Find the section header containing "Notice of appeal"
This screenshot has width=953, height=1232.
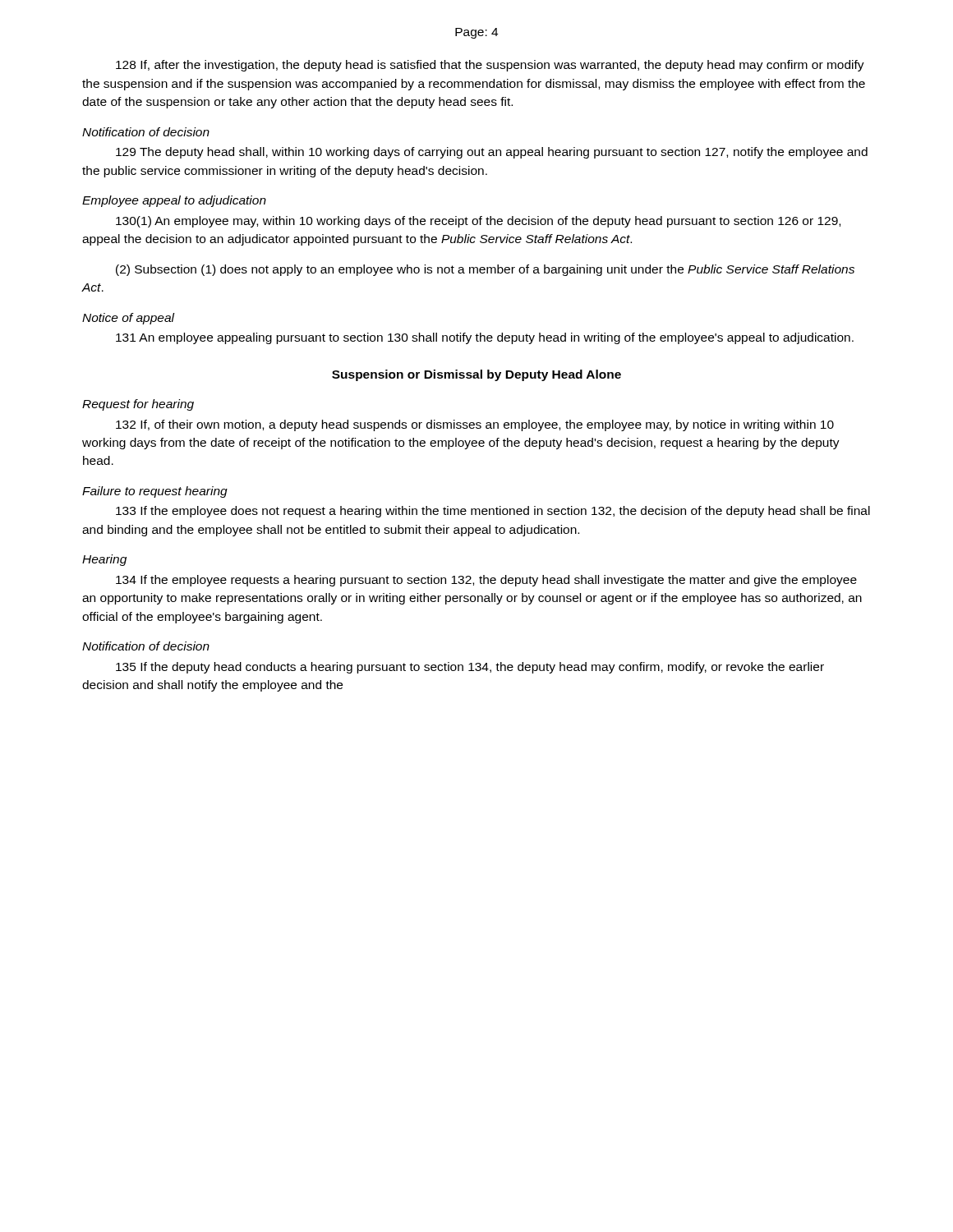128,317
